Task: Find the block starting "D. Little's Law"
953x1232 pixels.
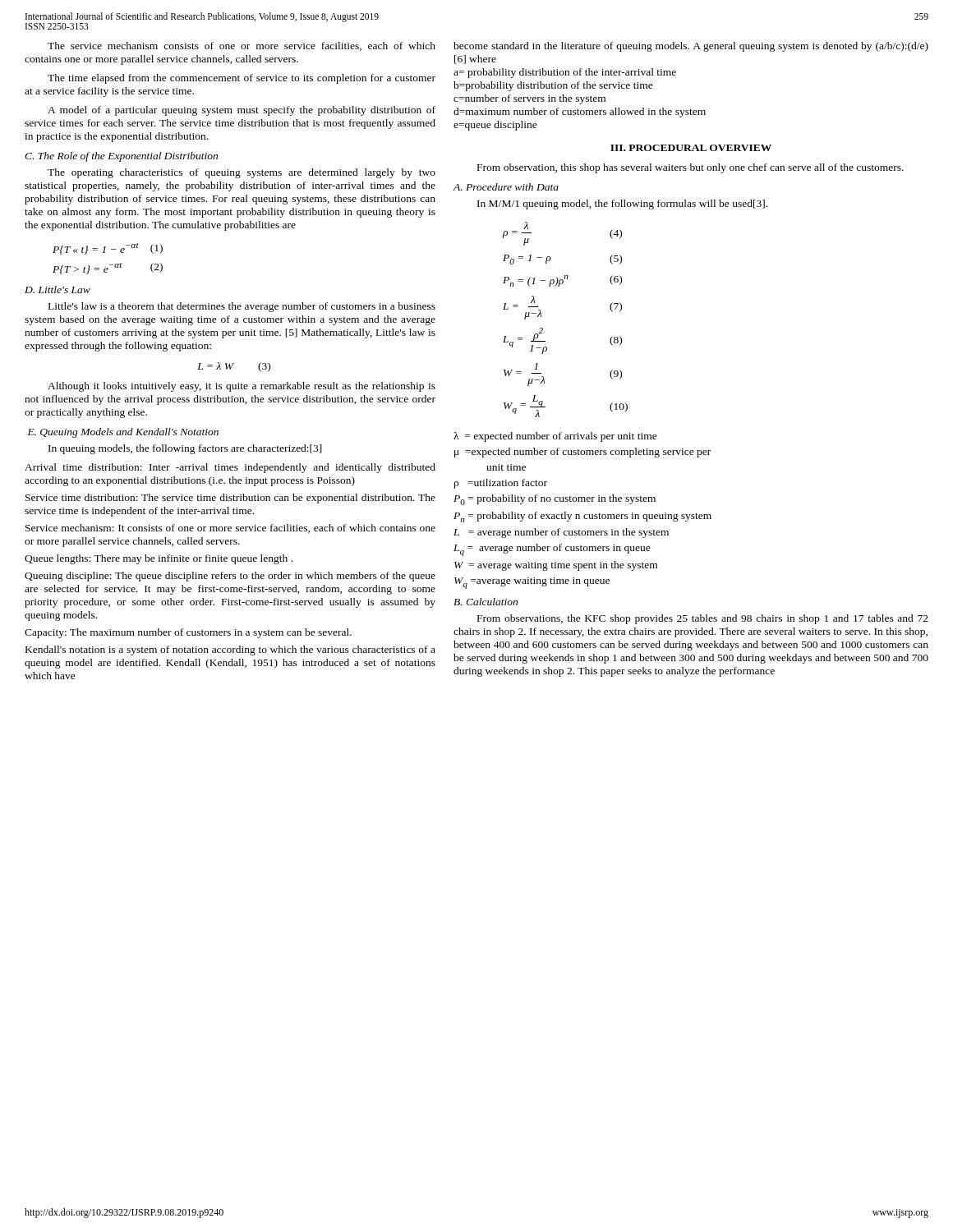Action: click(57, 290)
